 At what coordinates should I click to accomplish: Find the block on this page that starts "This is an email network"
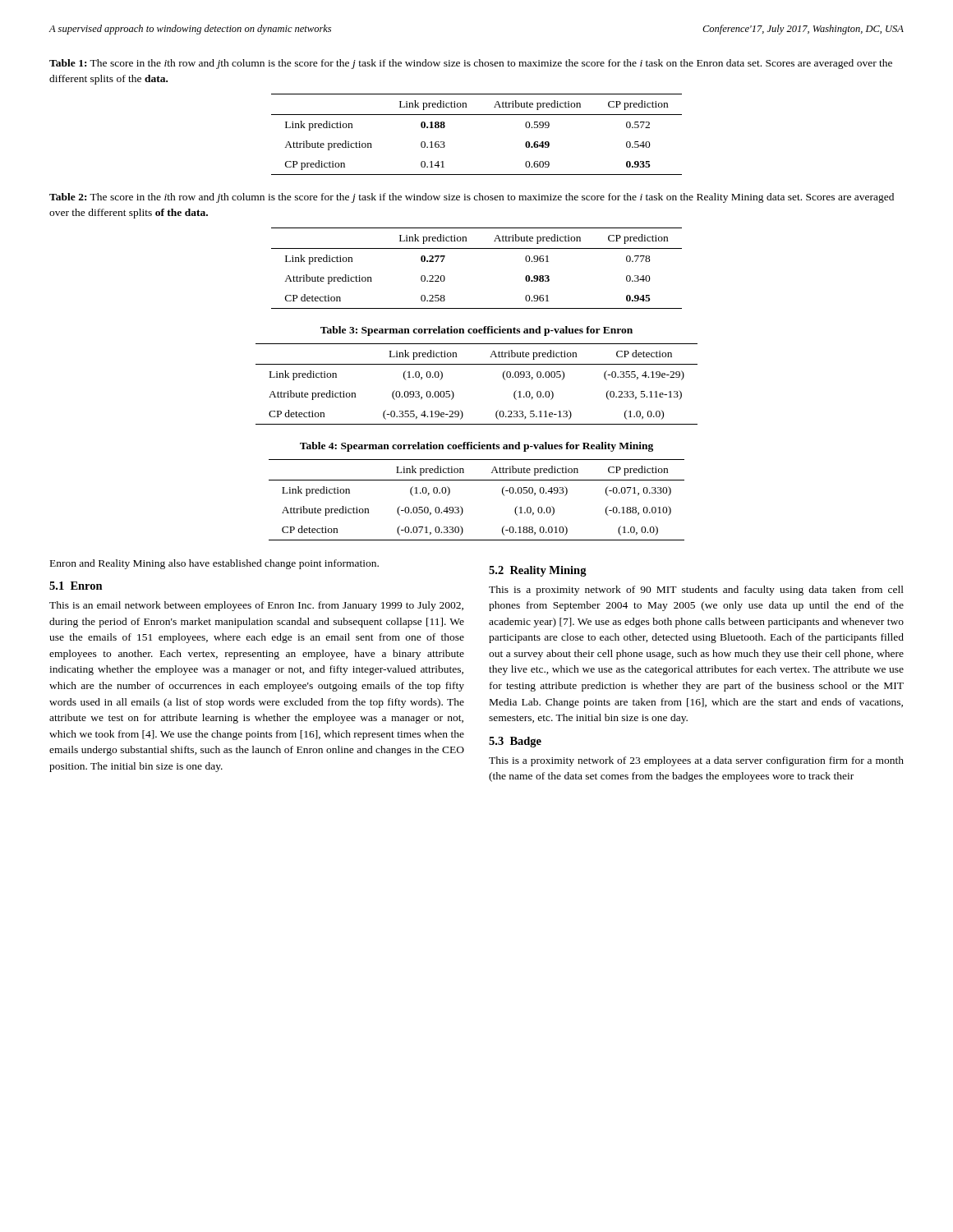tap(257, 685)
